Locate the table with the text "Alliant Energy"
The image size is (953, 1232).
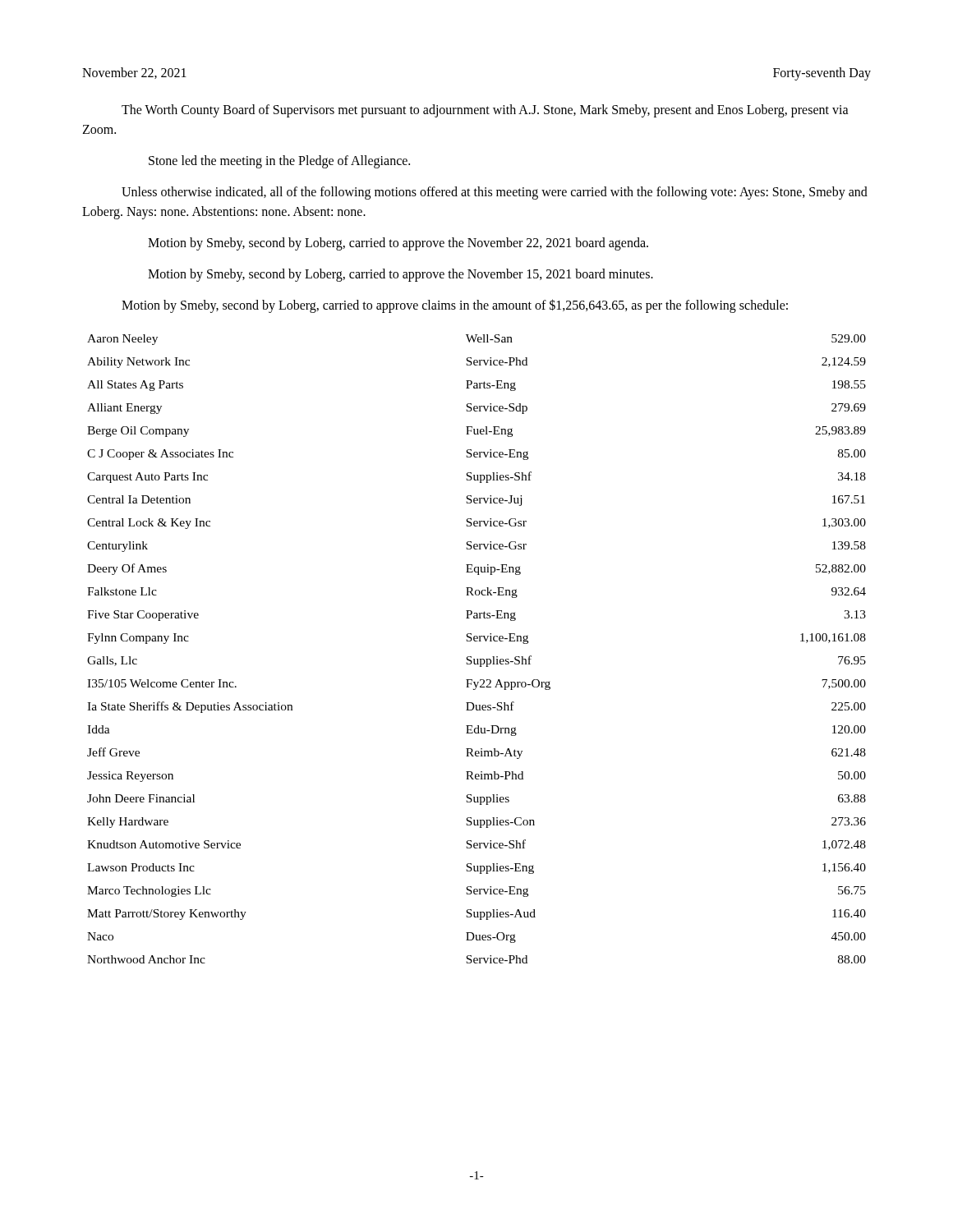click(x=476, y=649)
